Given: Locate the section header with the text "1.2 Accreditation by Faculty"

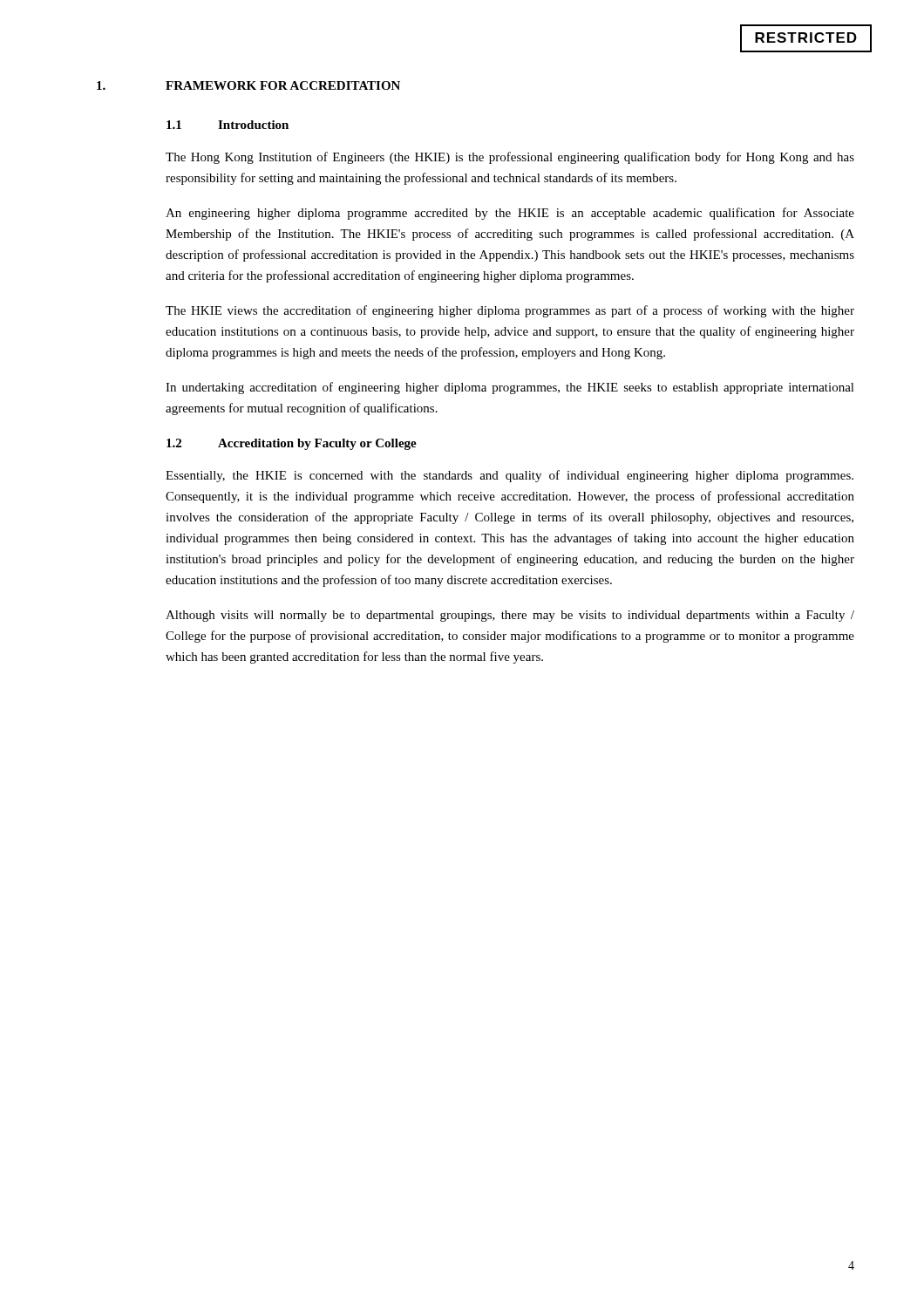Looking at the screenshot, I should (x=291, y=443).
